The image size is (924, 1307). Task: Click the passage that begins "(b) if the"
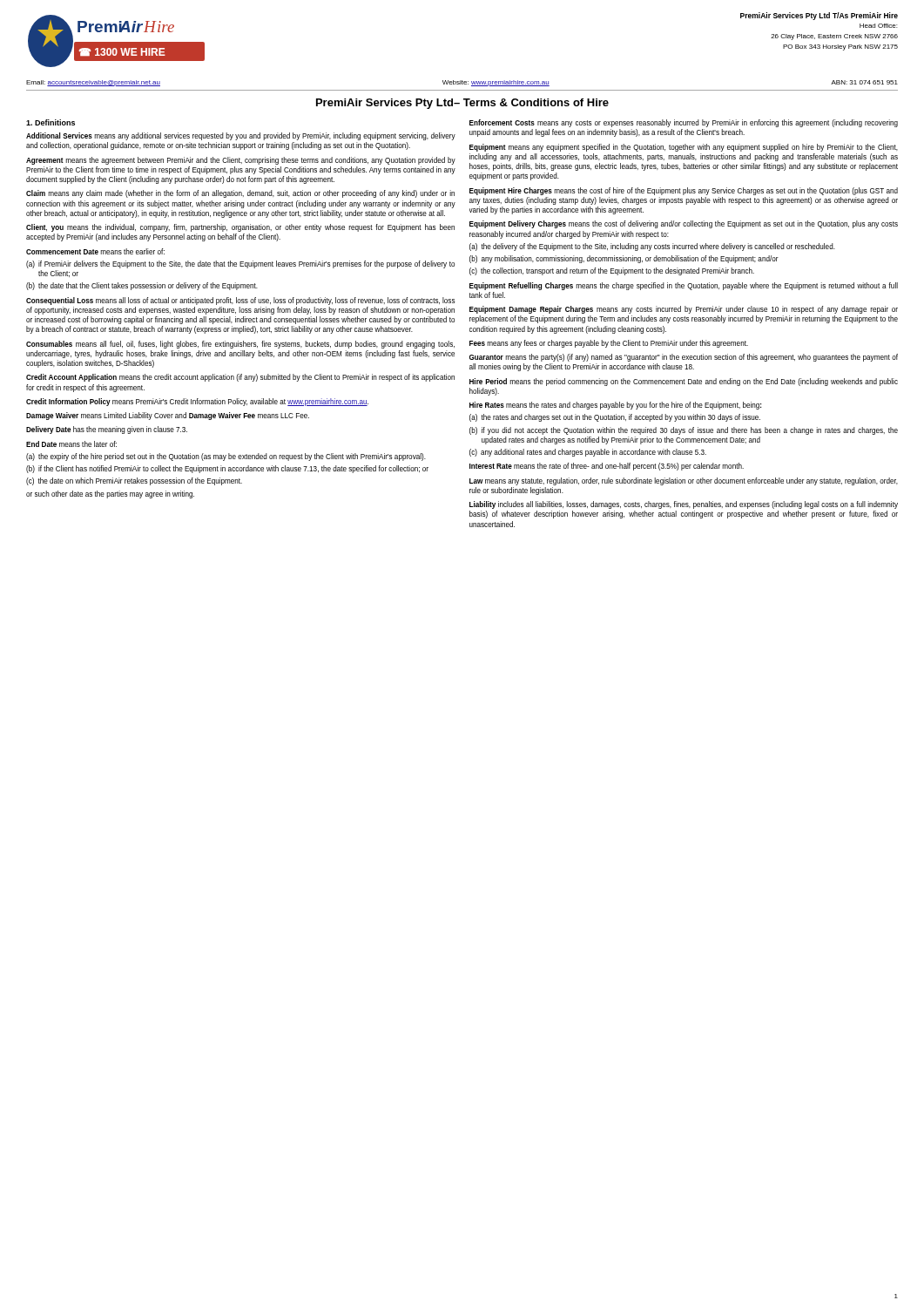coord(227,469)
